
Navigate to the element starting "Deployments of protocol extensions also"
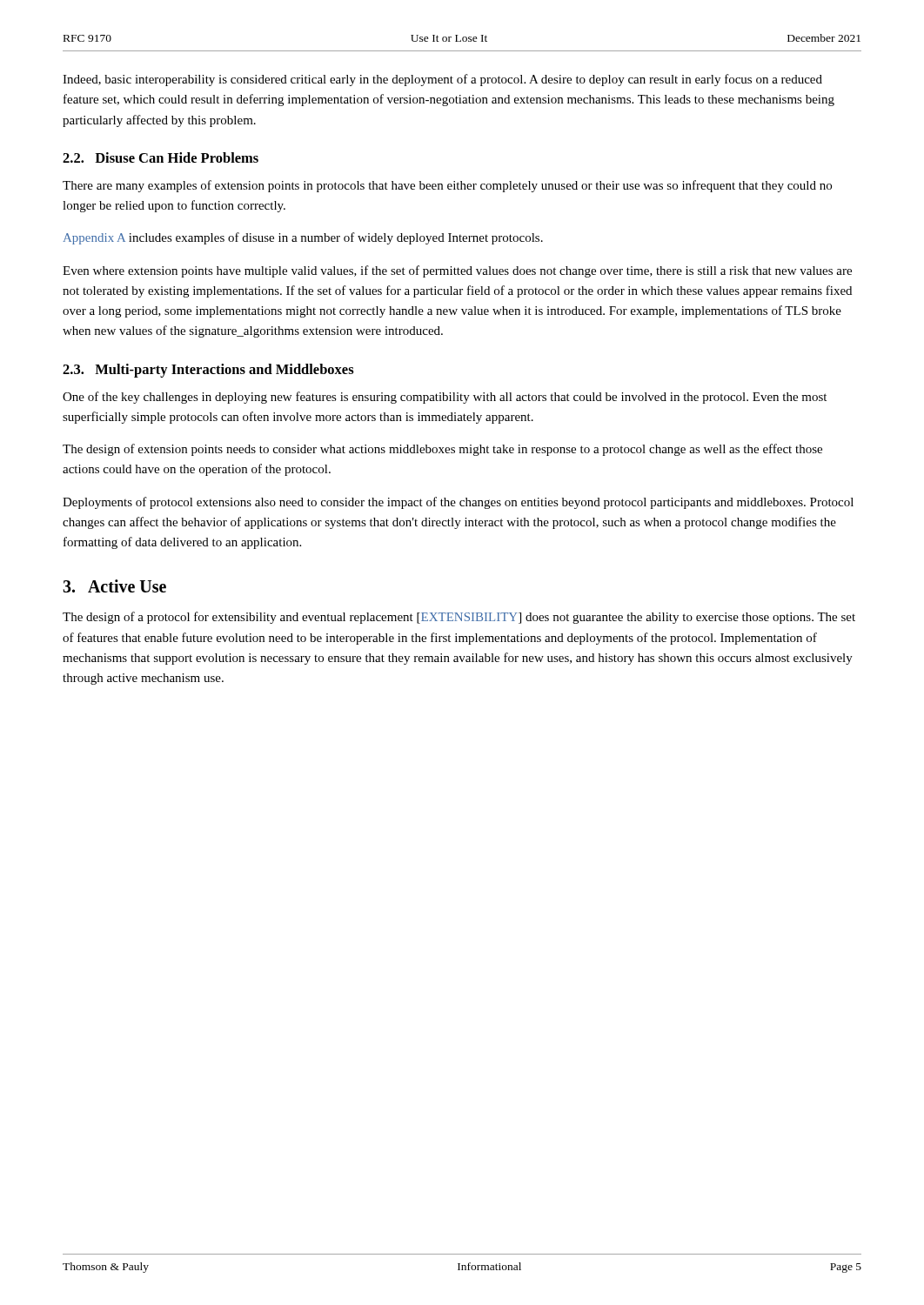click(458, 522)
